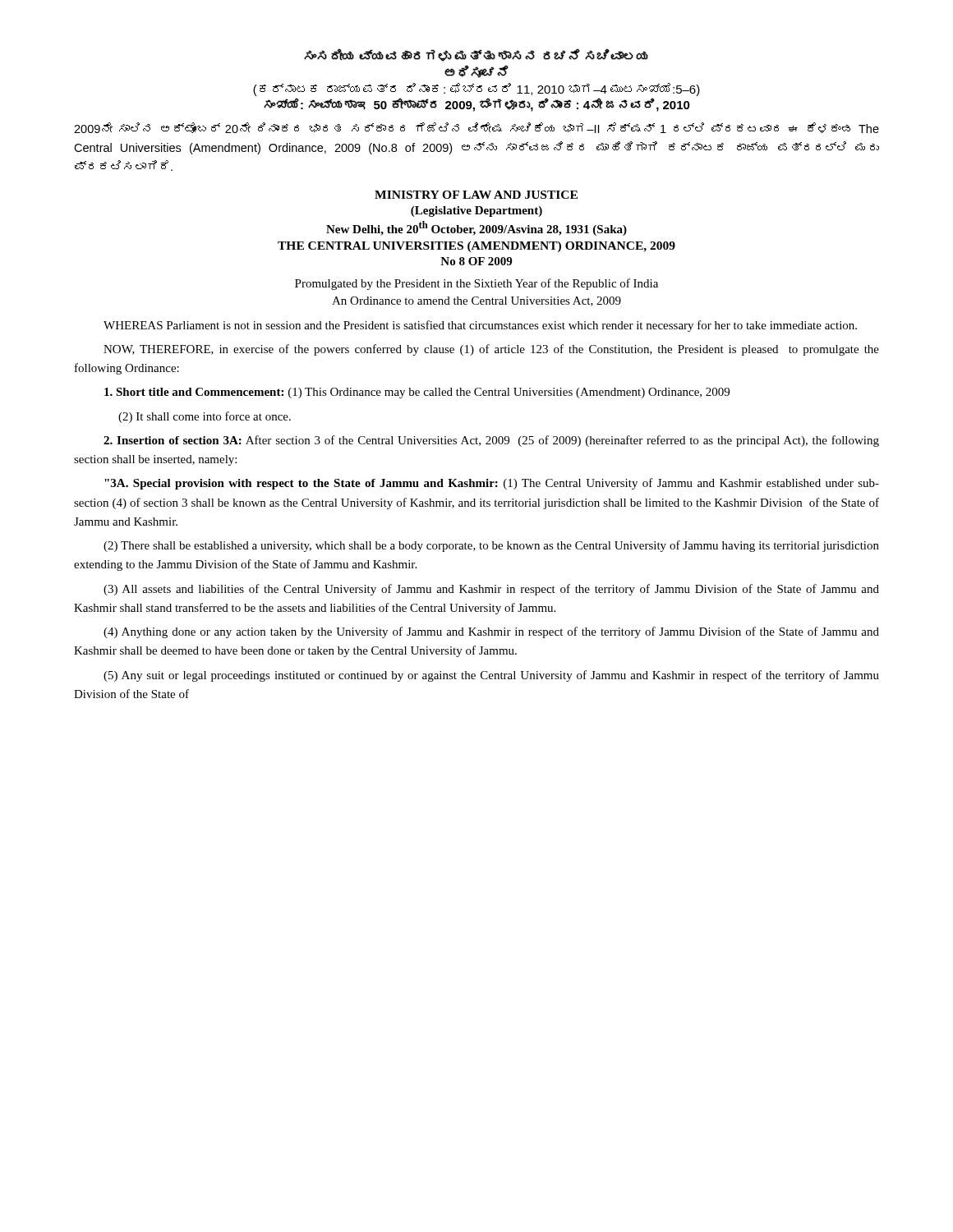Navigate to the text starting "No 8 OF 2009"
Viewport: 953px width, 1232px height.
[476, 261]
